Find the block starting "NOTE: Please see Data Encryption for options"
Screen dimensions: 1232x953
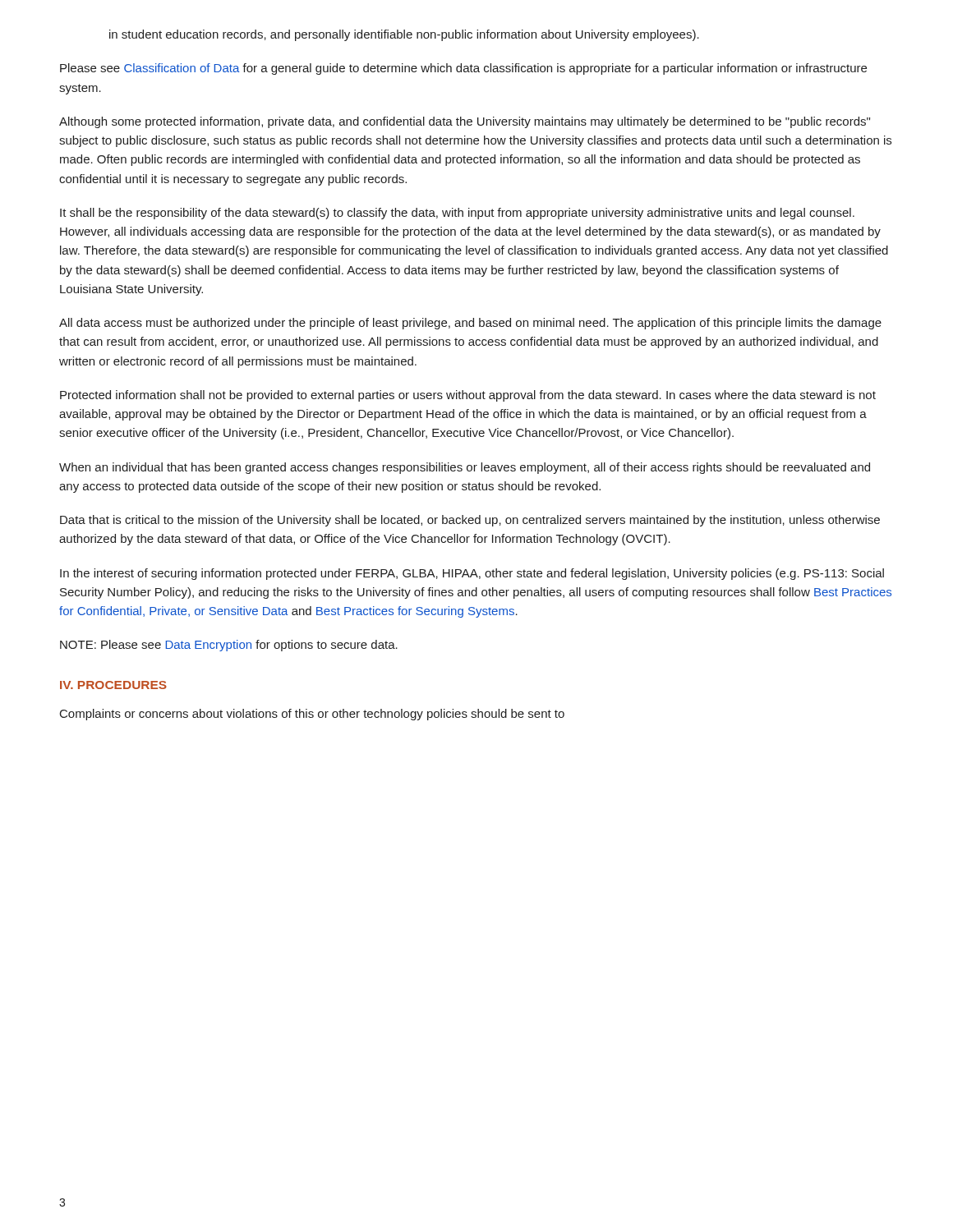click(x=229, y=645)
